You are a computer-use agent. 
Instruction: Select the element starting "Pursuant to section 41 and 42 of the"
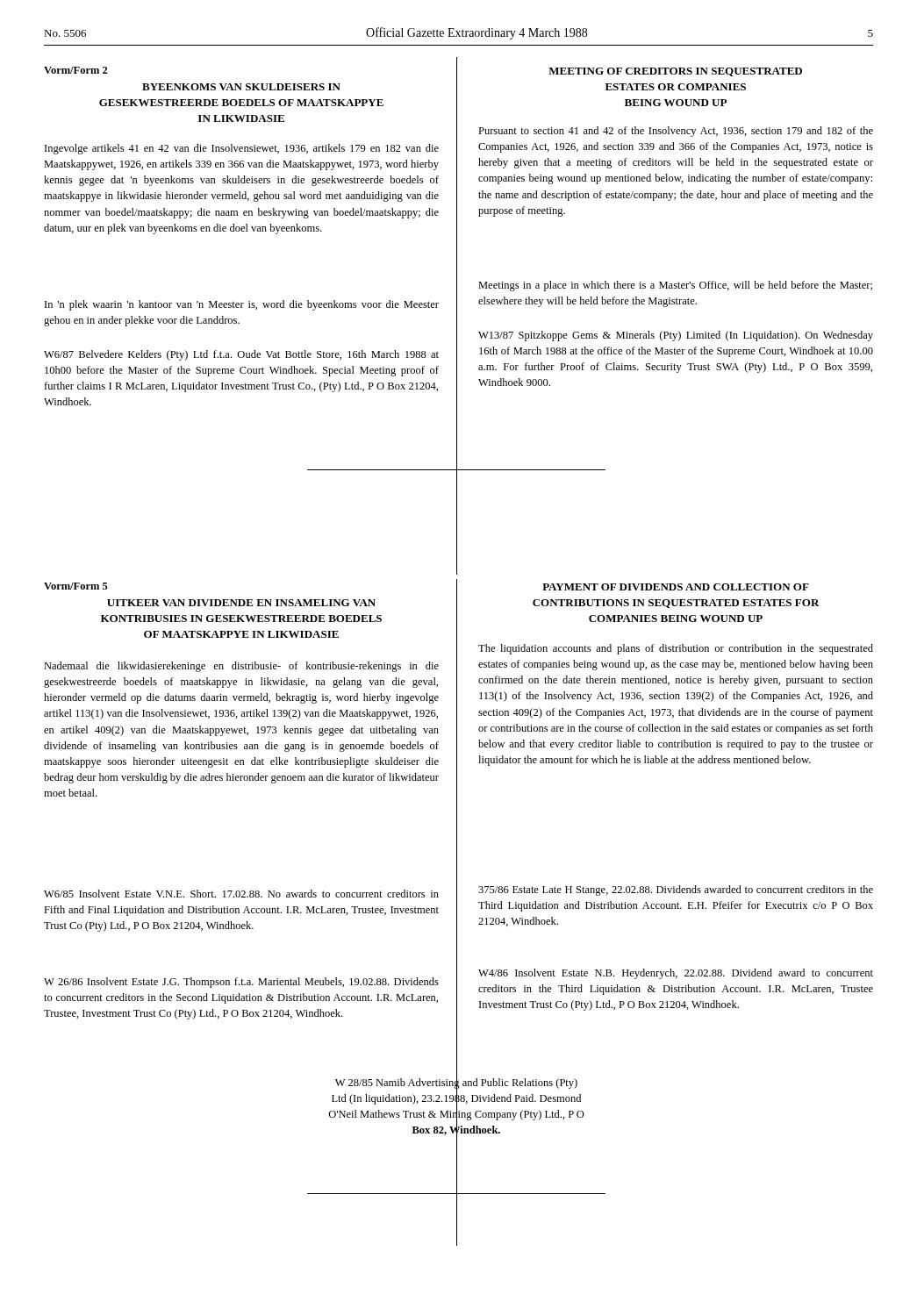(676, 170)
